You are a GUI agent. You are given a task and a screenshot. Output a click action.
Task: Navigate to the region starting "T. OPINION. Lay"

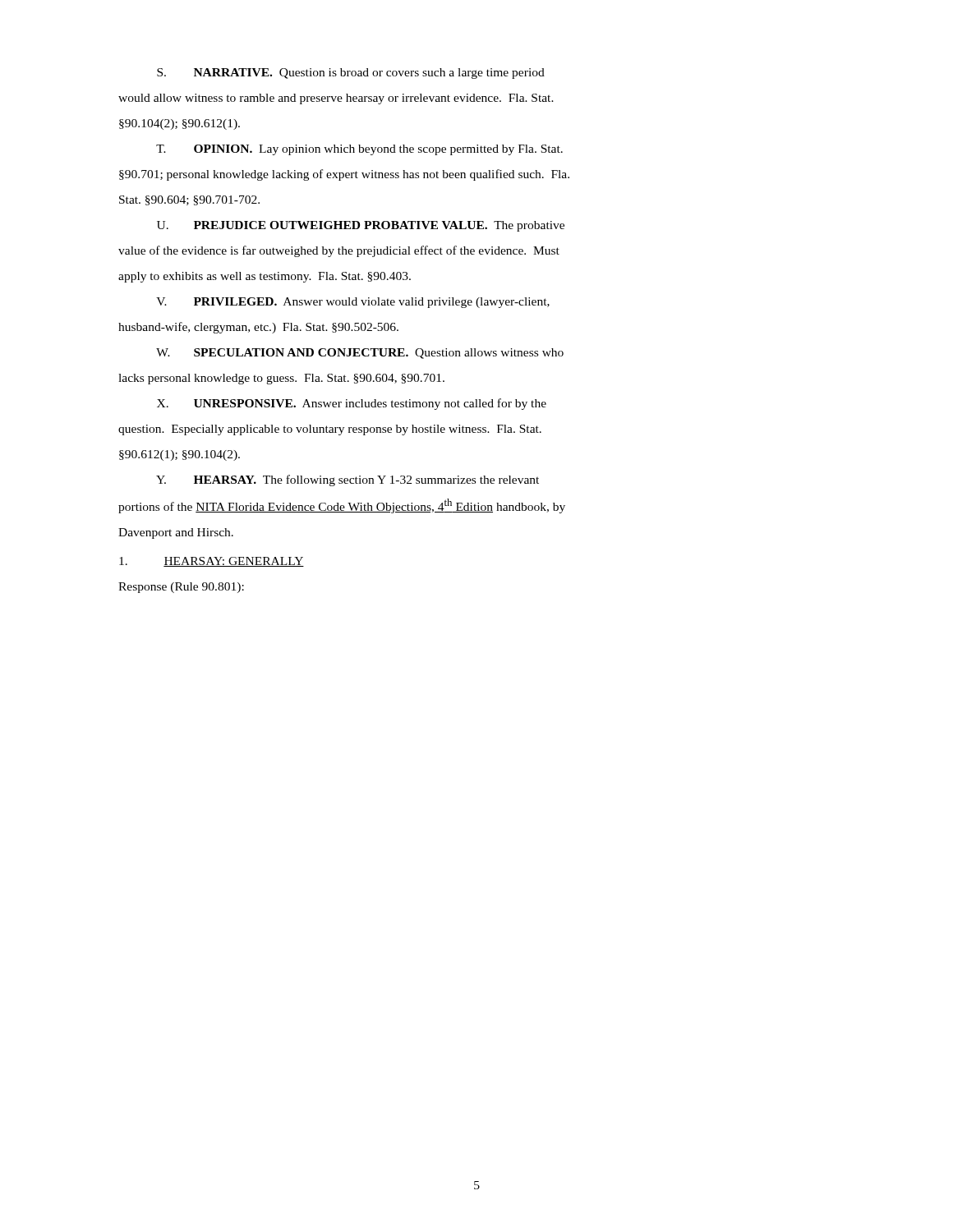(x=476, y=174)
